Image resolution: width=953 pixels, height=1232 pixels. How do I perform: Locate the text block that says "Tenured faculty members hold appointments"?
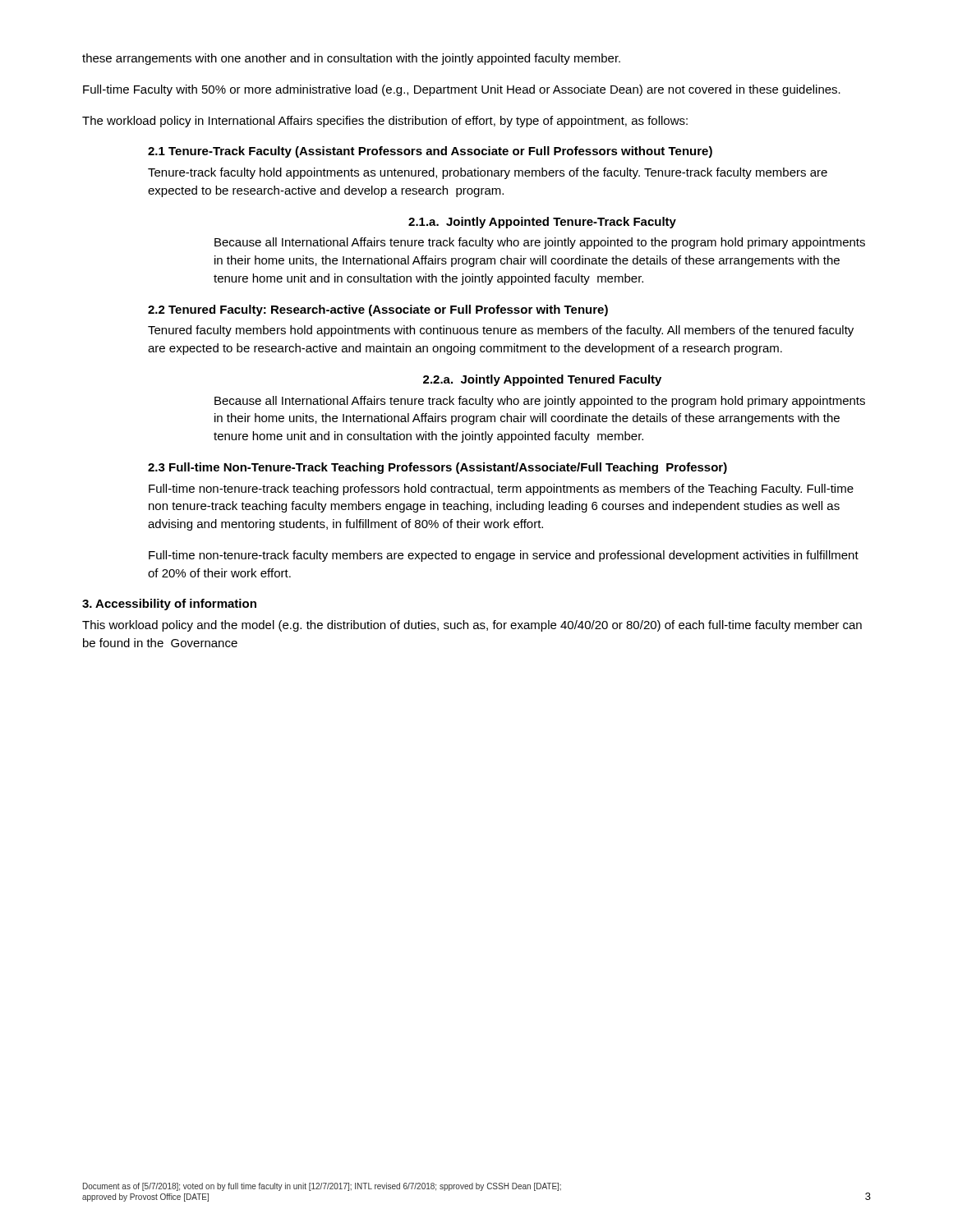pyautogui.click(x=501, y=339)
